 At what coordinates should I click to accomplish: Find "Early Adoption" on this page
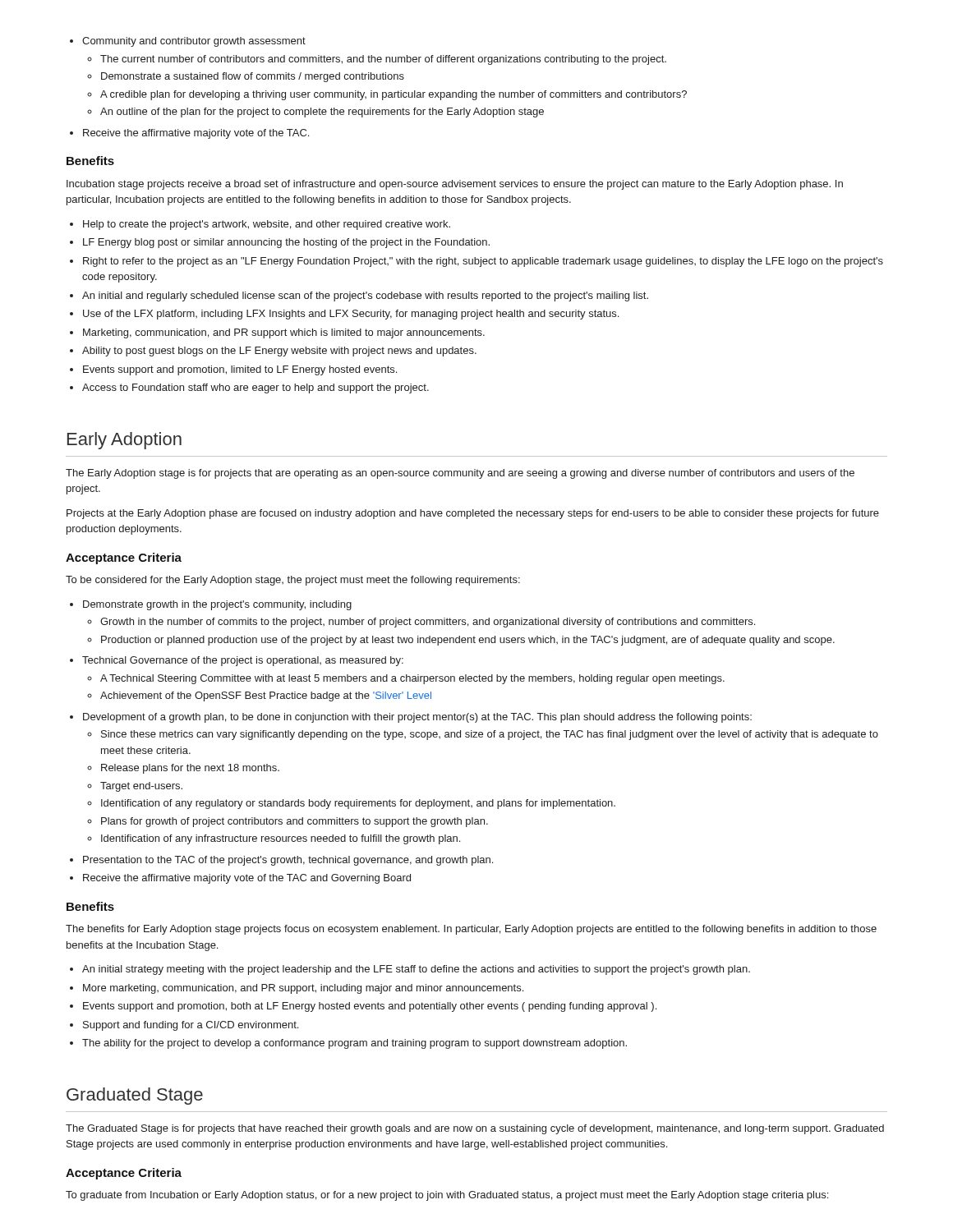pyautogui.click(x=124, y=441)
